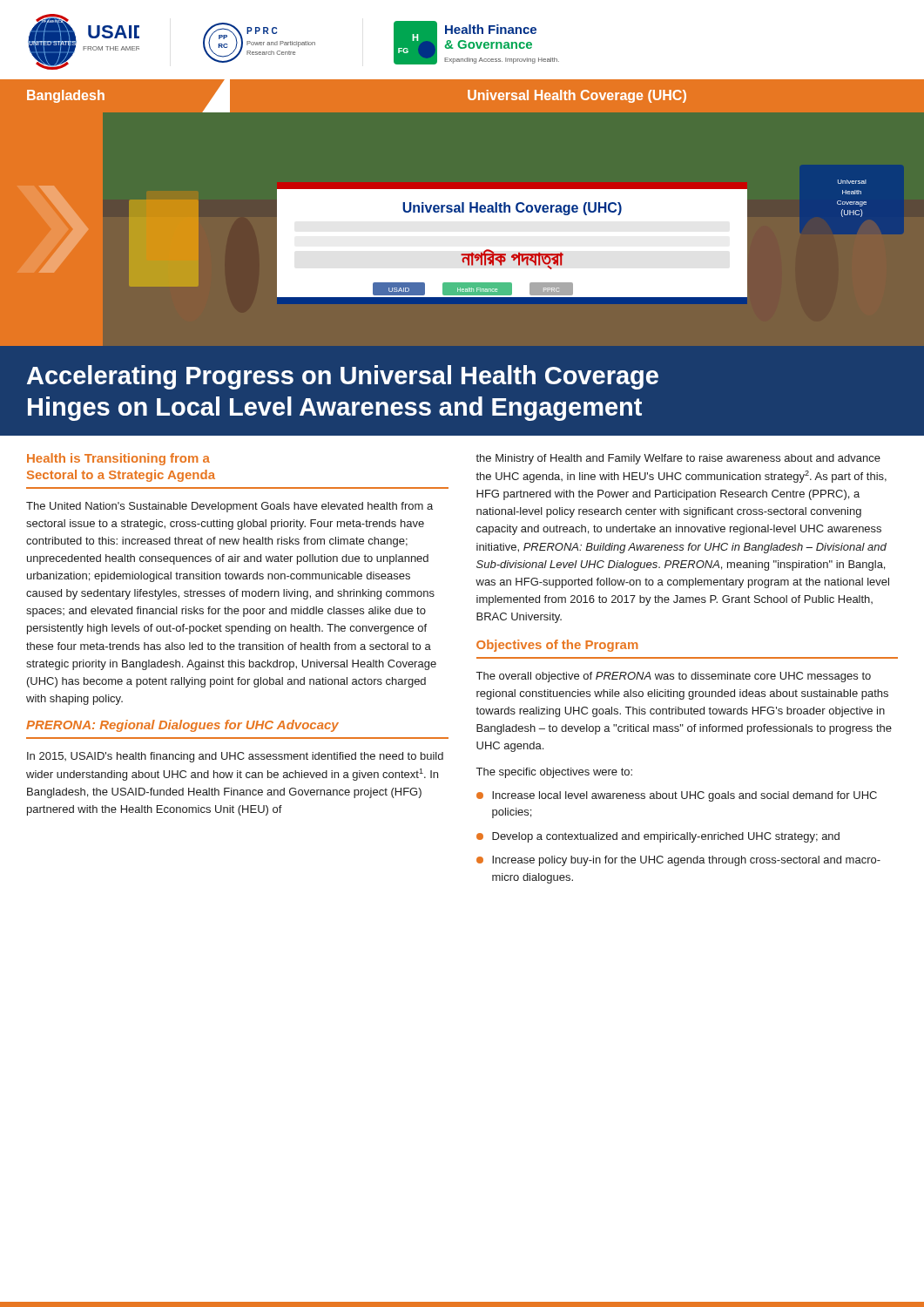This screenshot has width=924, height=1307.
Task: Select the text starting "Increase local level"
Action: tap(677, 803)
